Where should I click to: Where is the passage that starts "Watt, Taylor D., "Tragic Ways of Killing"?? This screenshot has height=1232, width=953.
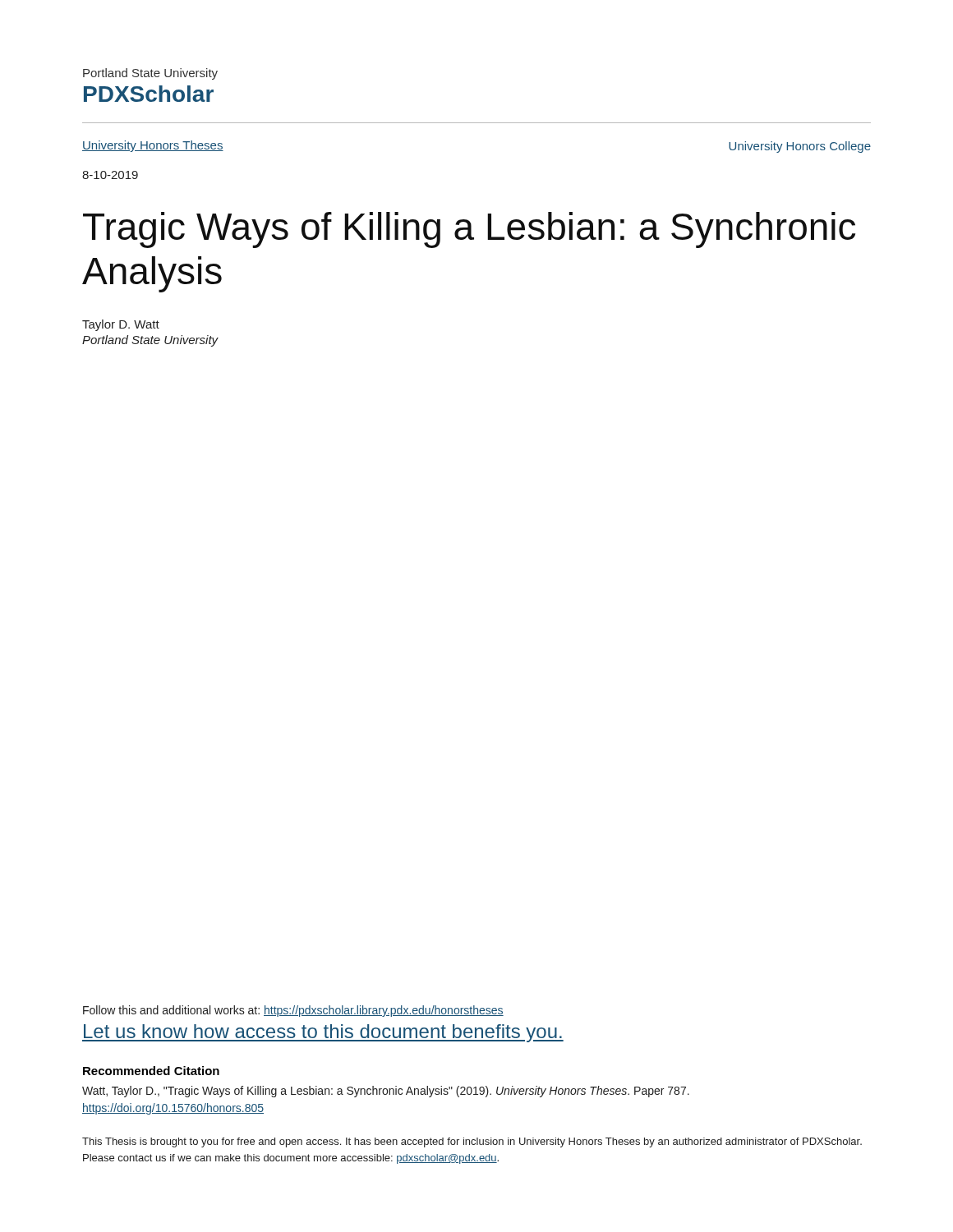pyautogui.click(x=386, y=1099)
